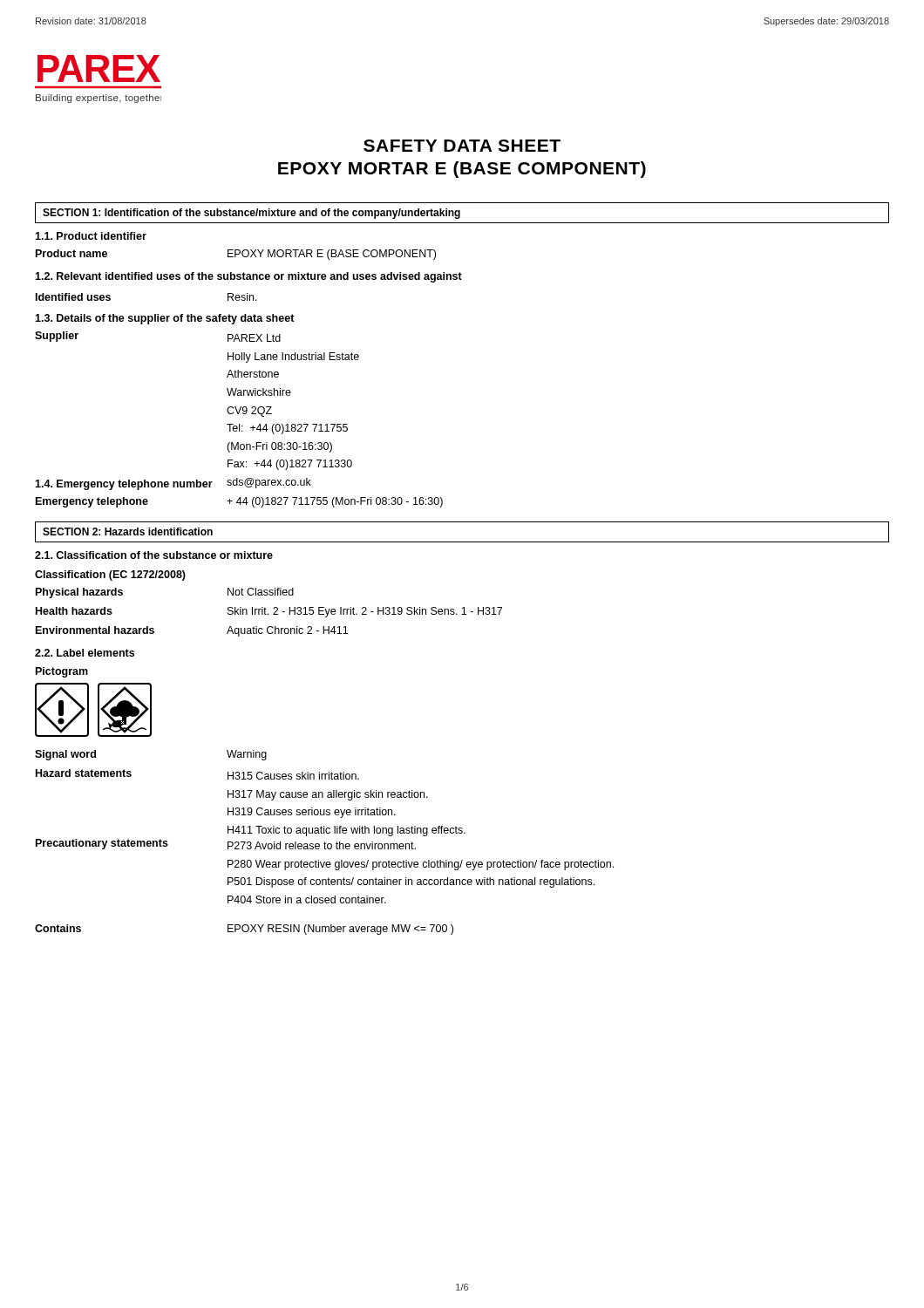The height and width of the screenshot is (1308, 924).
Task: Click the passage that begins "Hazard statements H315 Causes skin irritation. H317 May"
Action: pos(250,803)
